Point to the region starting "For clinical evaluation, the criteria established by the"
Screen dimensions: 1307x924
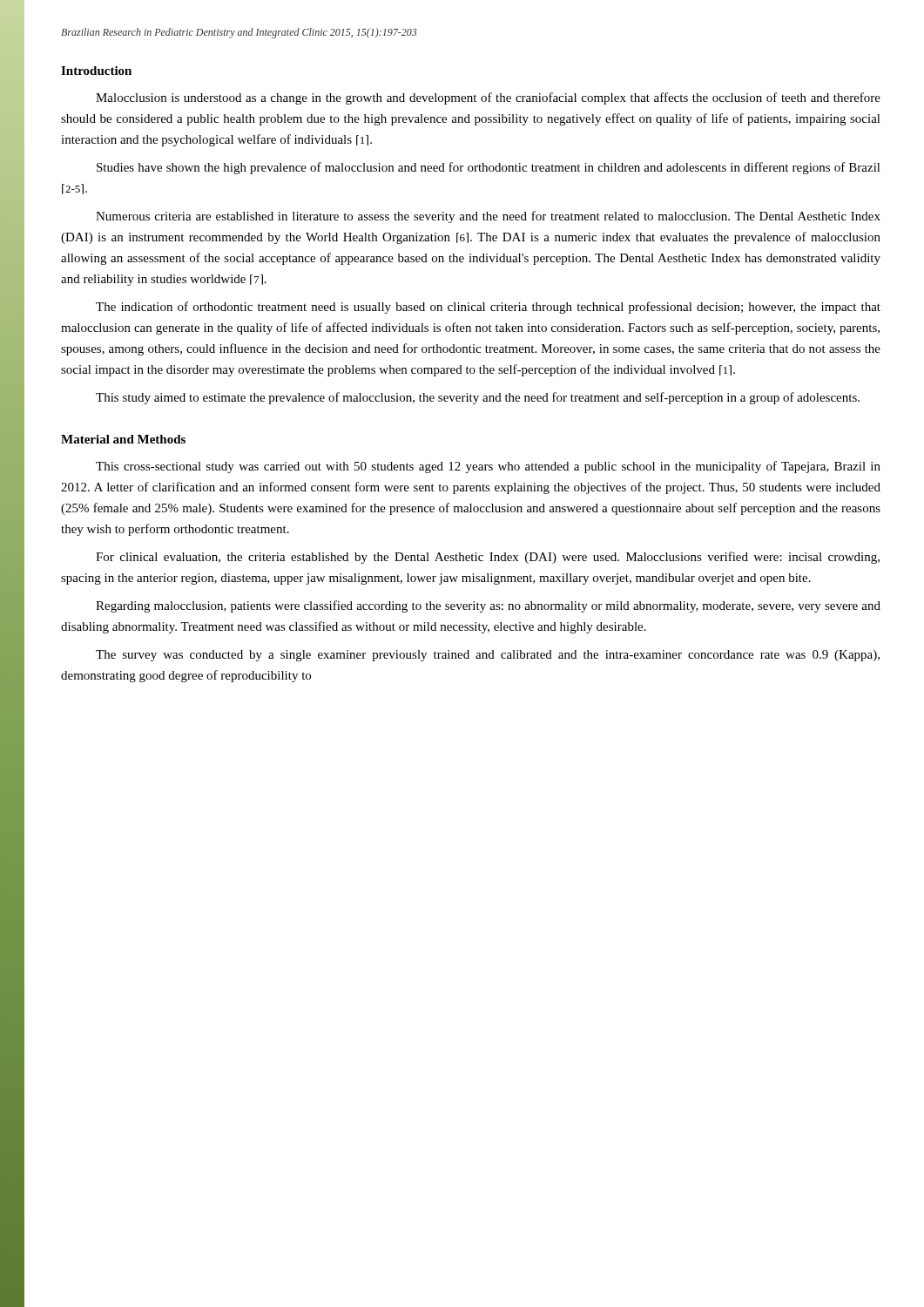[471, 567]
